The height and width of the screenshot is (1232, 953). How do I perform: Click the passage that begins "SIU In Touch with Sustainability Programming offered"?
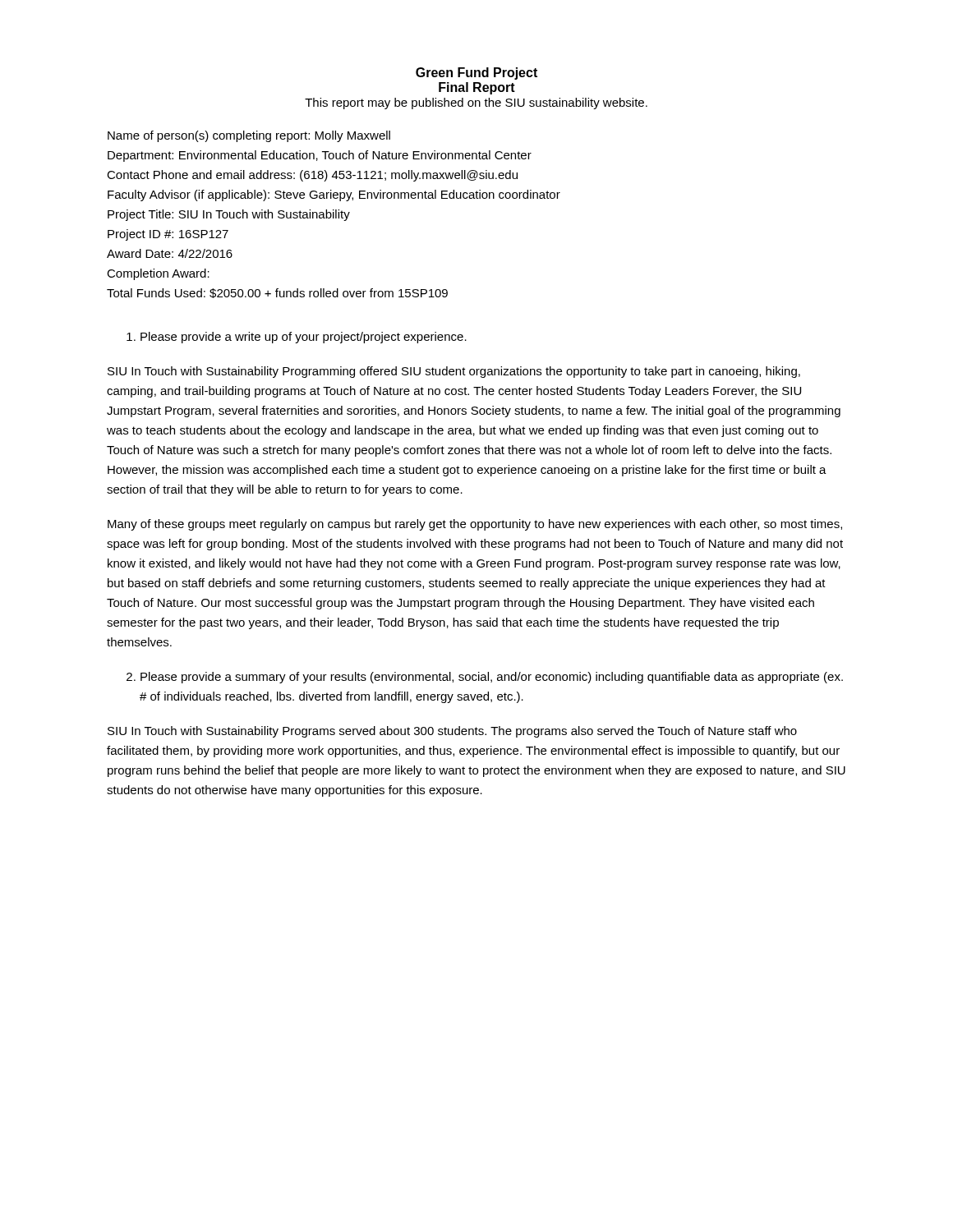point(474,430)
